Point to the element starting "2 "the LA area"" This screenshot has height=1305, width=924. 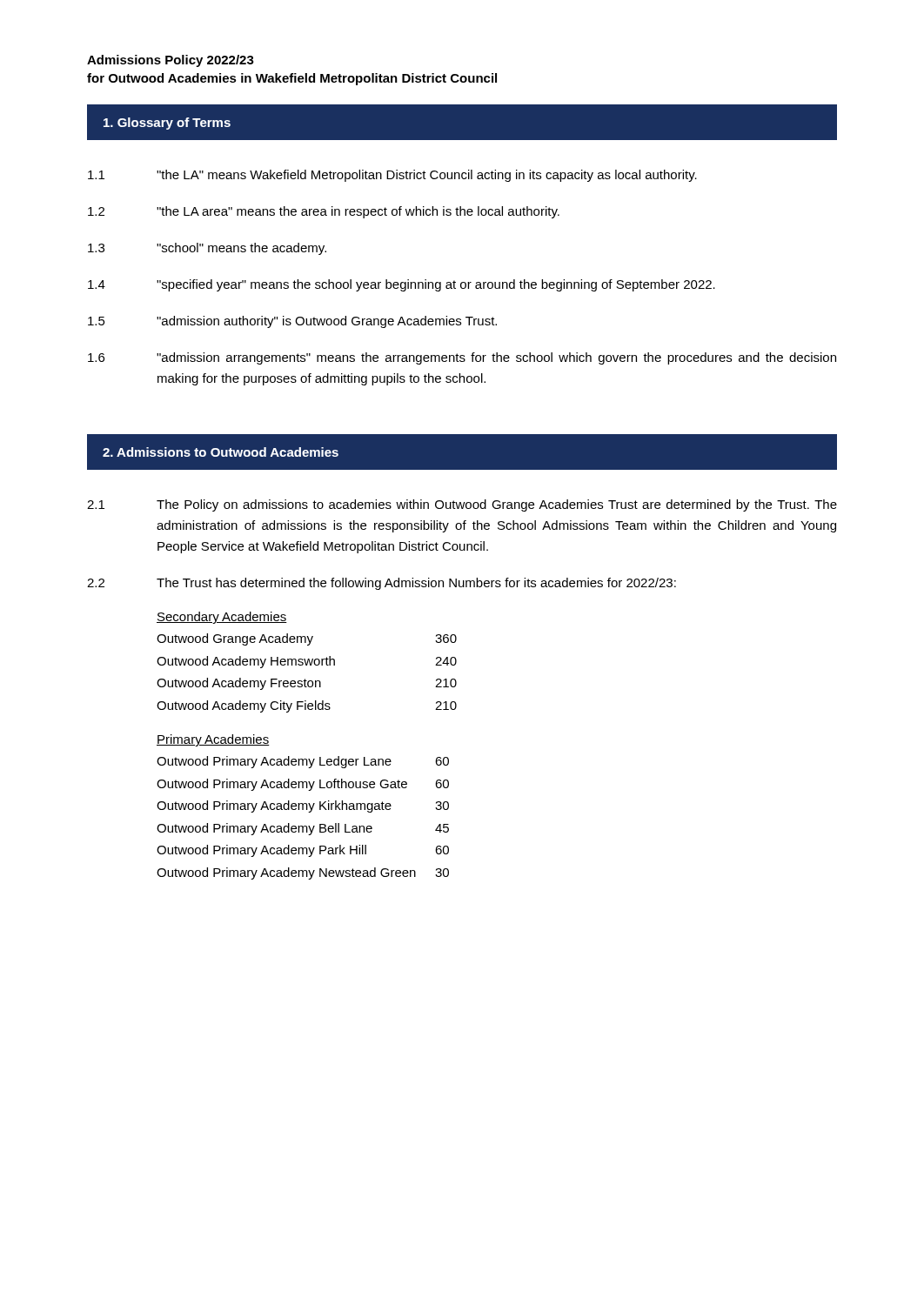click(462, 211)
